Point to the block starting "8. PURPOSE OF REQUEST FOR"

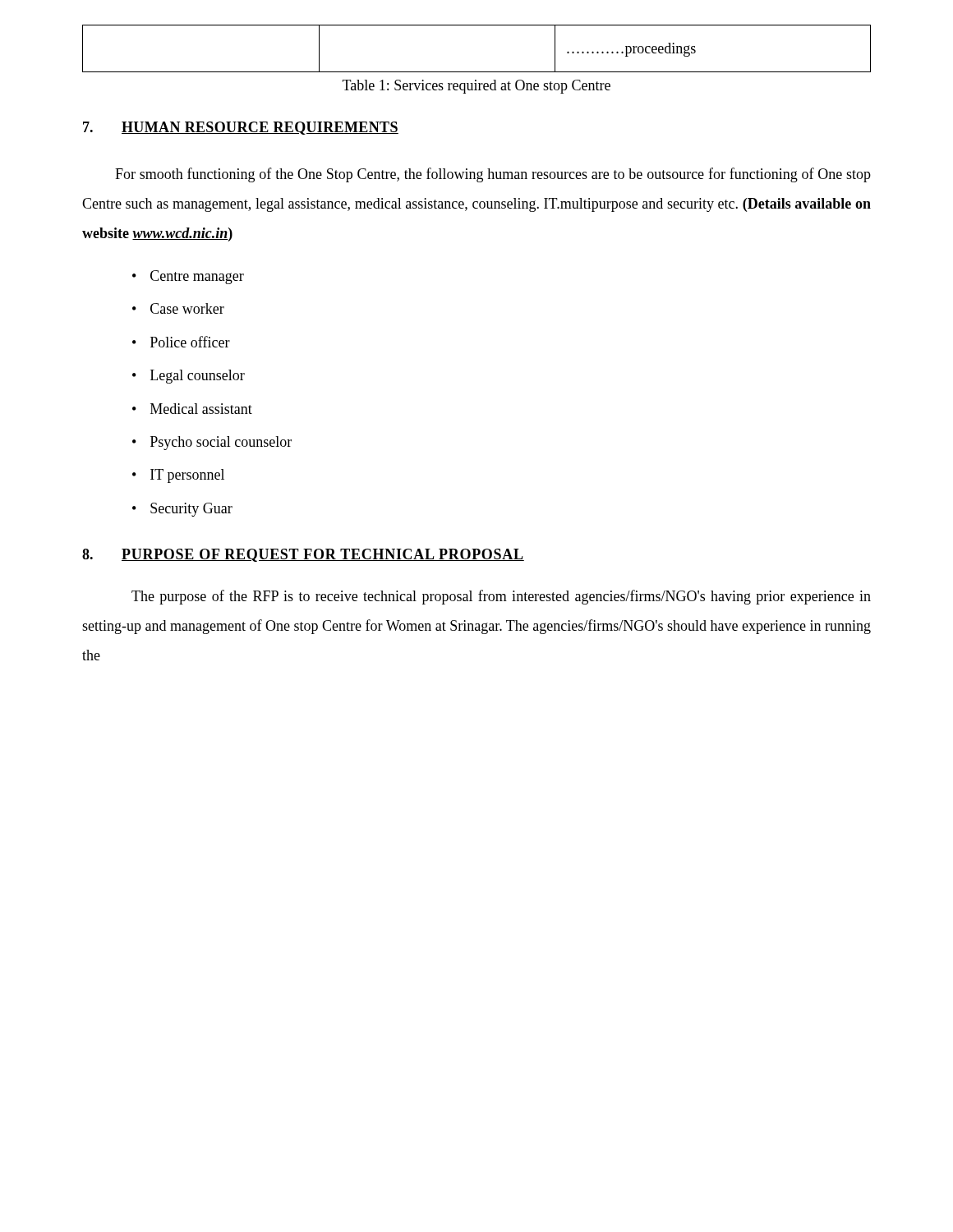(x=303, y=555)
